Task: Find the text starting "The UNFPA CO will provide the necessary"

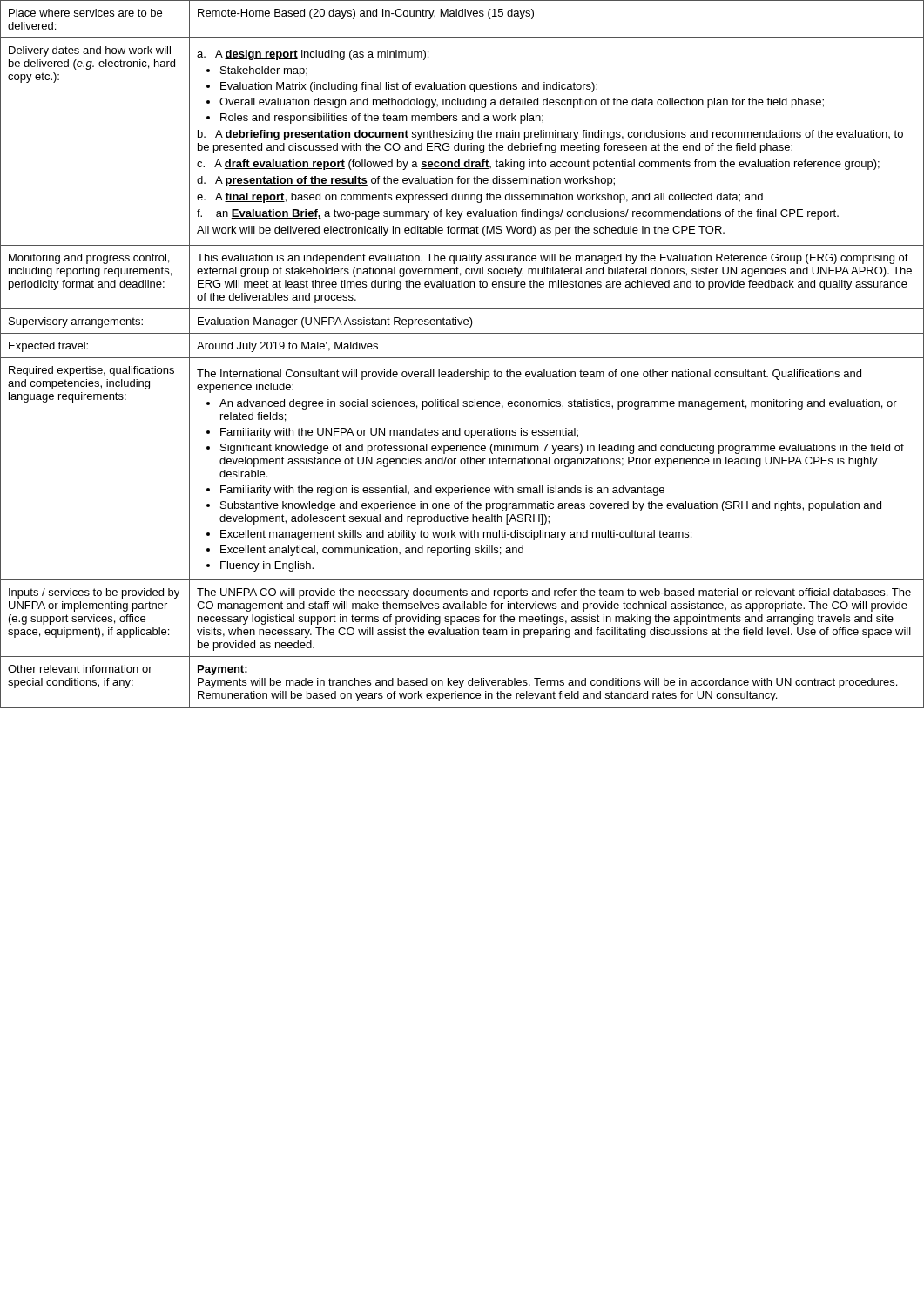Action: [x=554, y=618]
